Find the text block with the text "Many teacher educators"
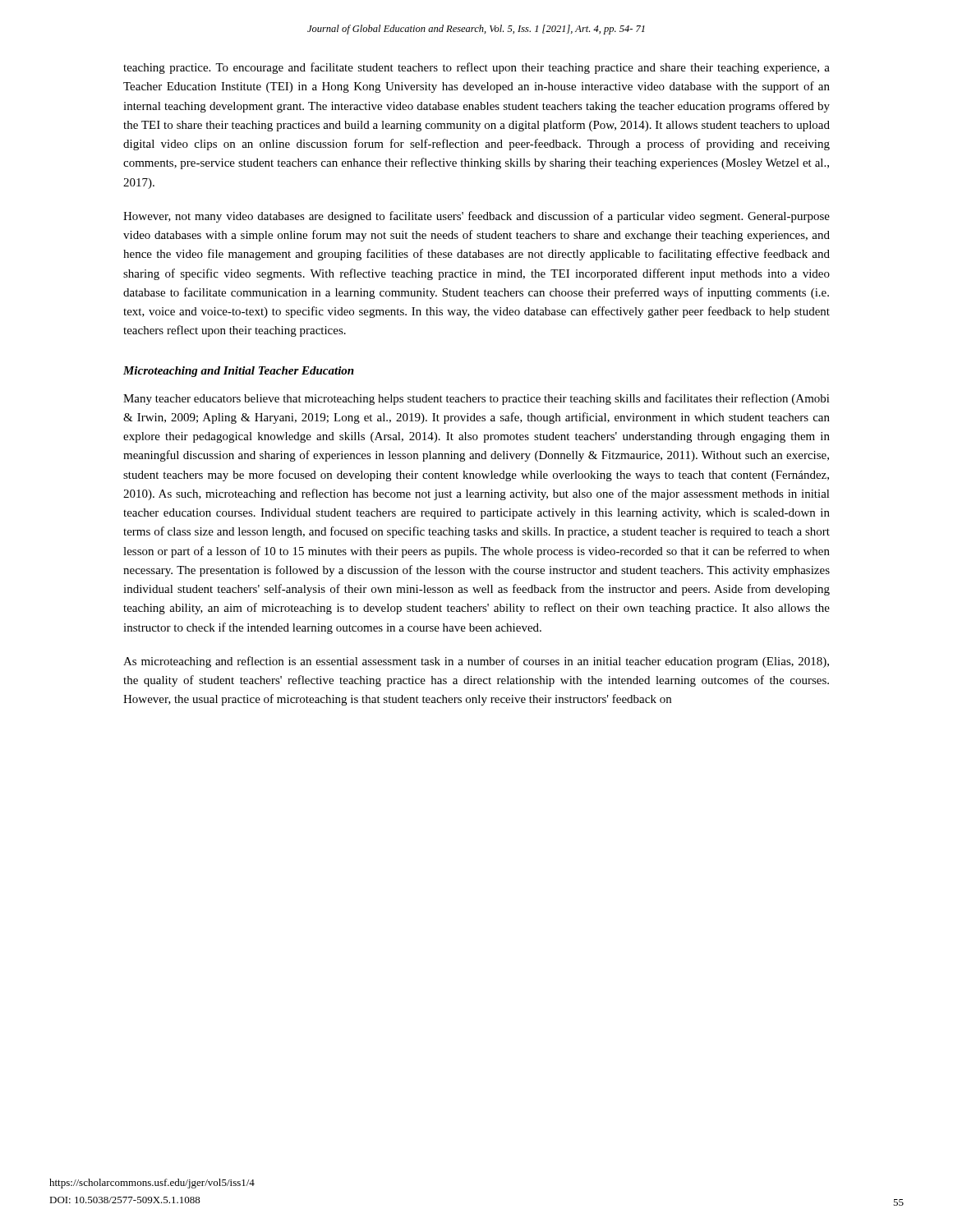 pyautogui.click(x=476, y=513)
